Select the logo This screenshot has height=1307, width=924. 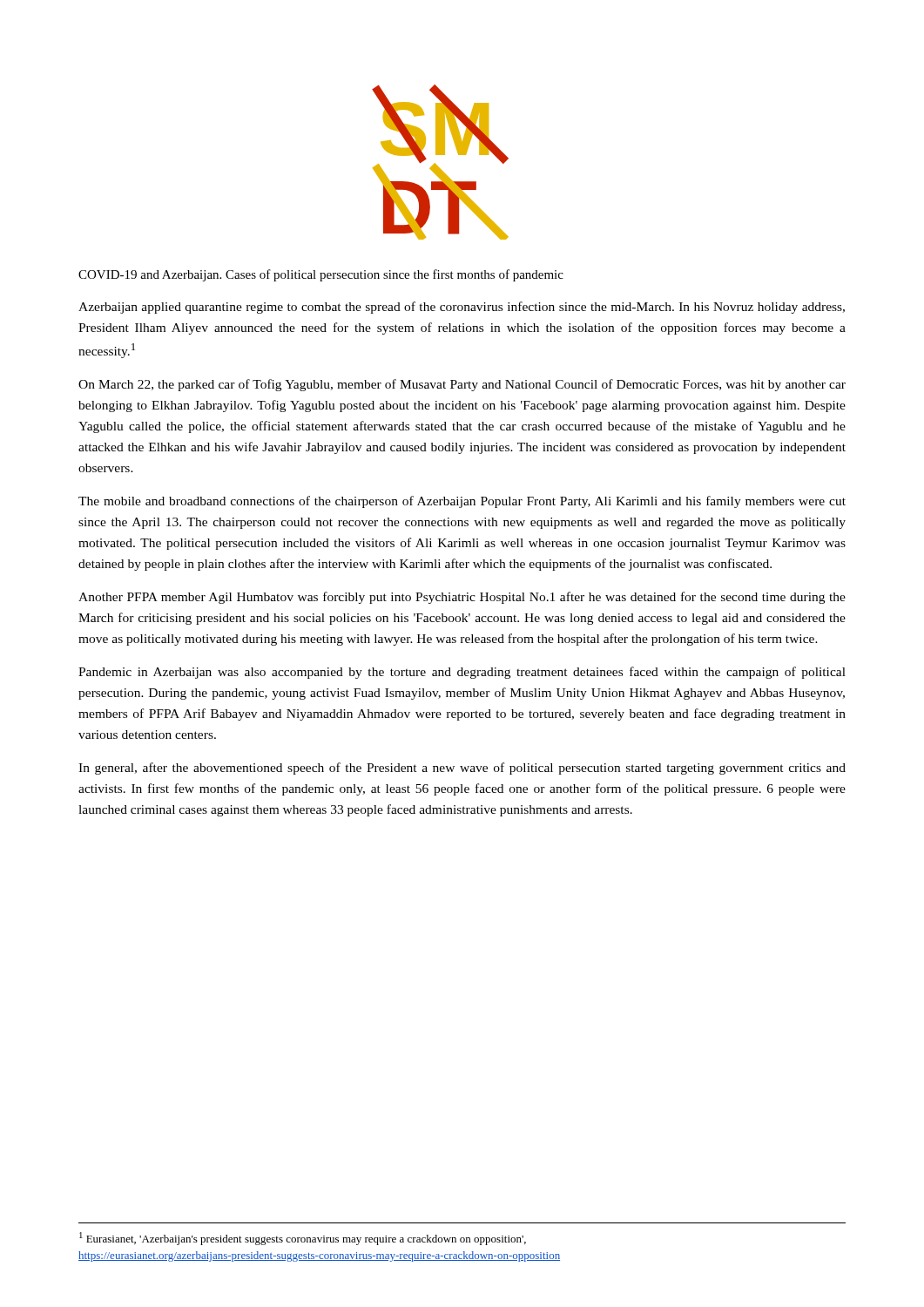coord(462,148)
